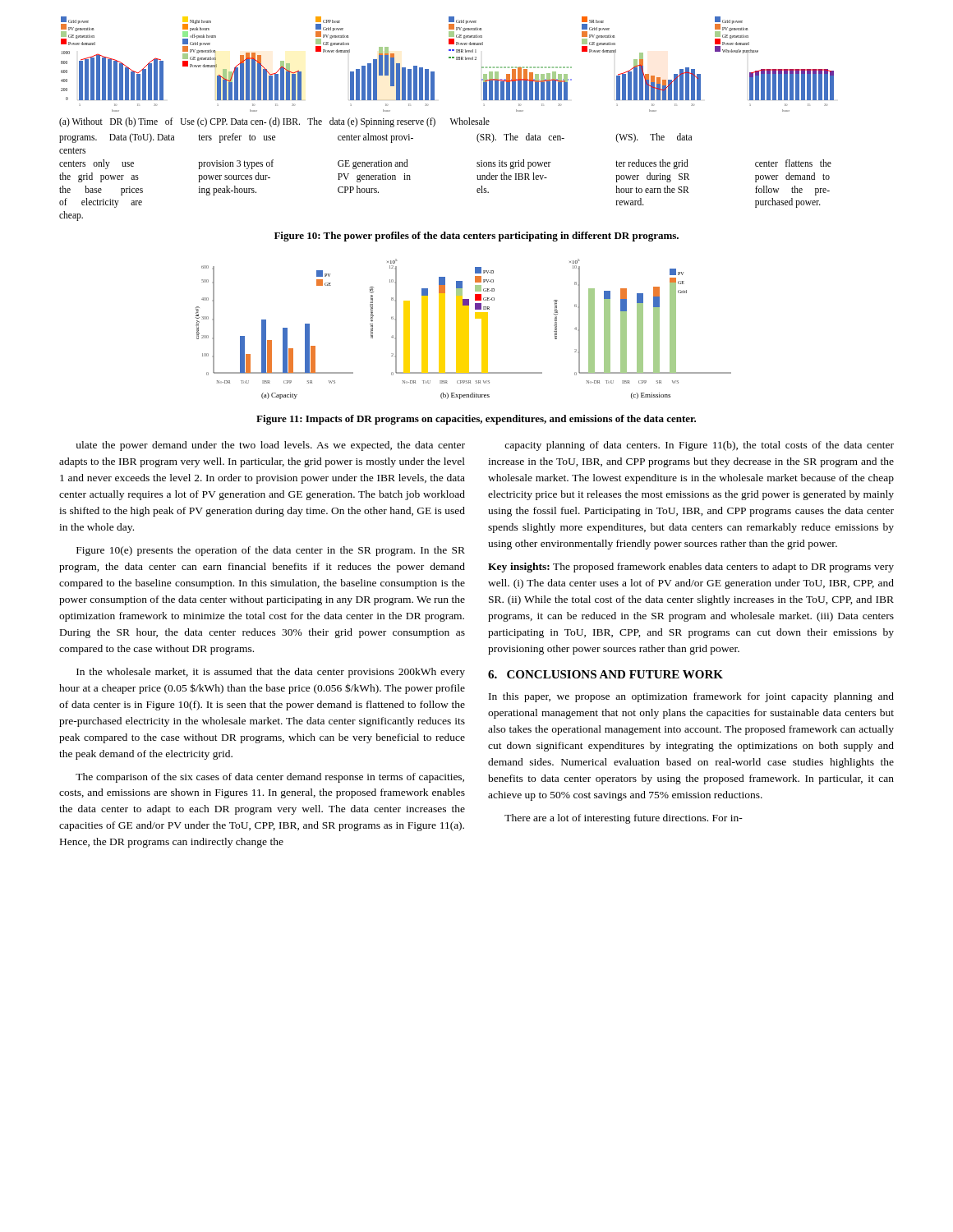Screen dimensions: 1232x953
Task: Find the caption that says "(a) Without DR"
Action: (476, 122)
